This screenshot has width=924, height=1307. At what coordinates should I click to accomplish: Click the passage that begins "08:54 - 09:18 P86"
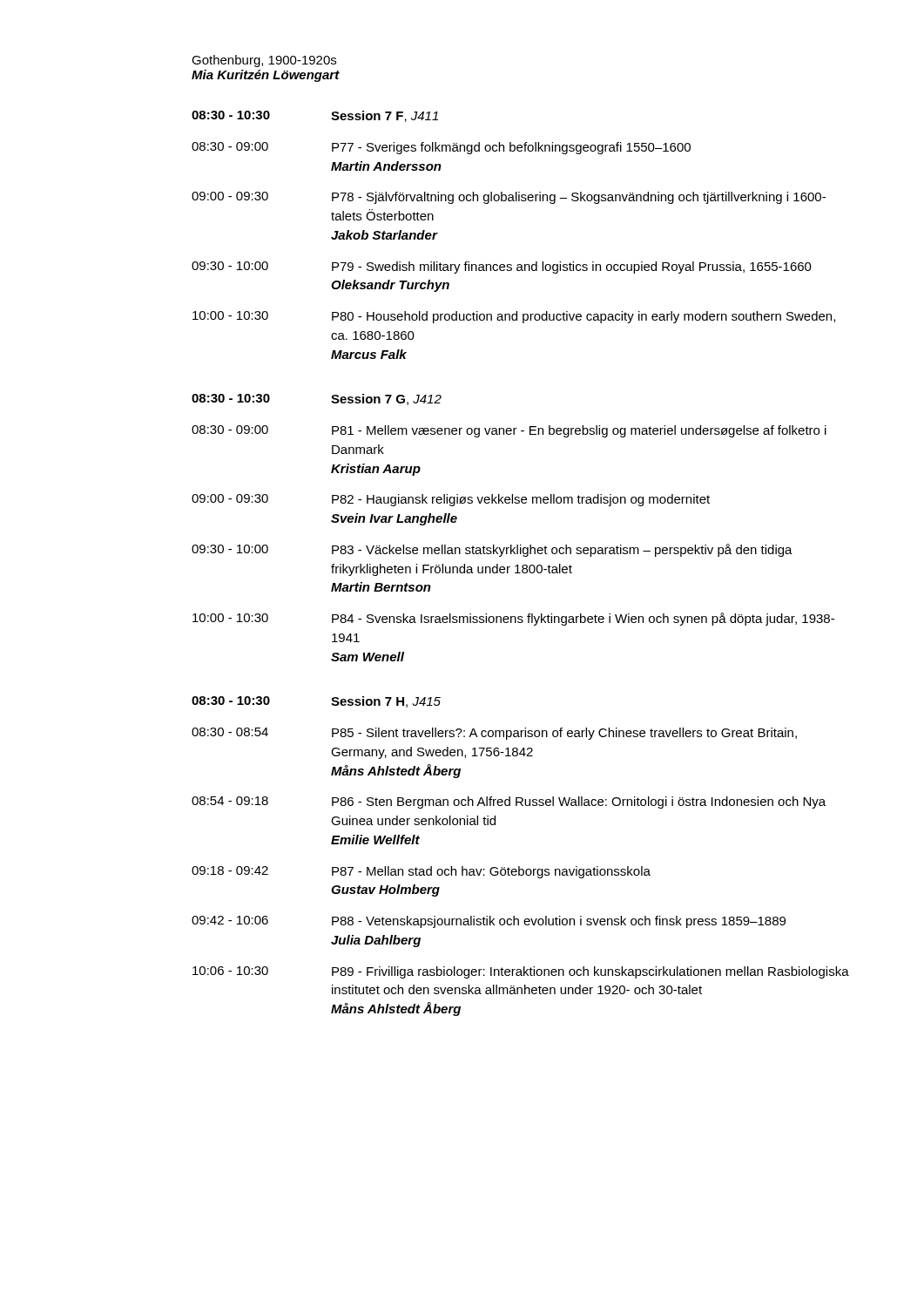[509, 802]
